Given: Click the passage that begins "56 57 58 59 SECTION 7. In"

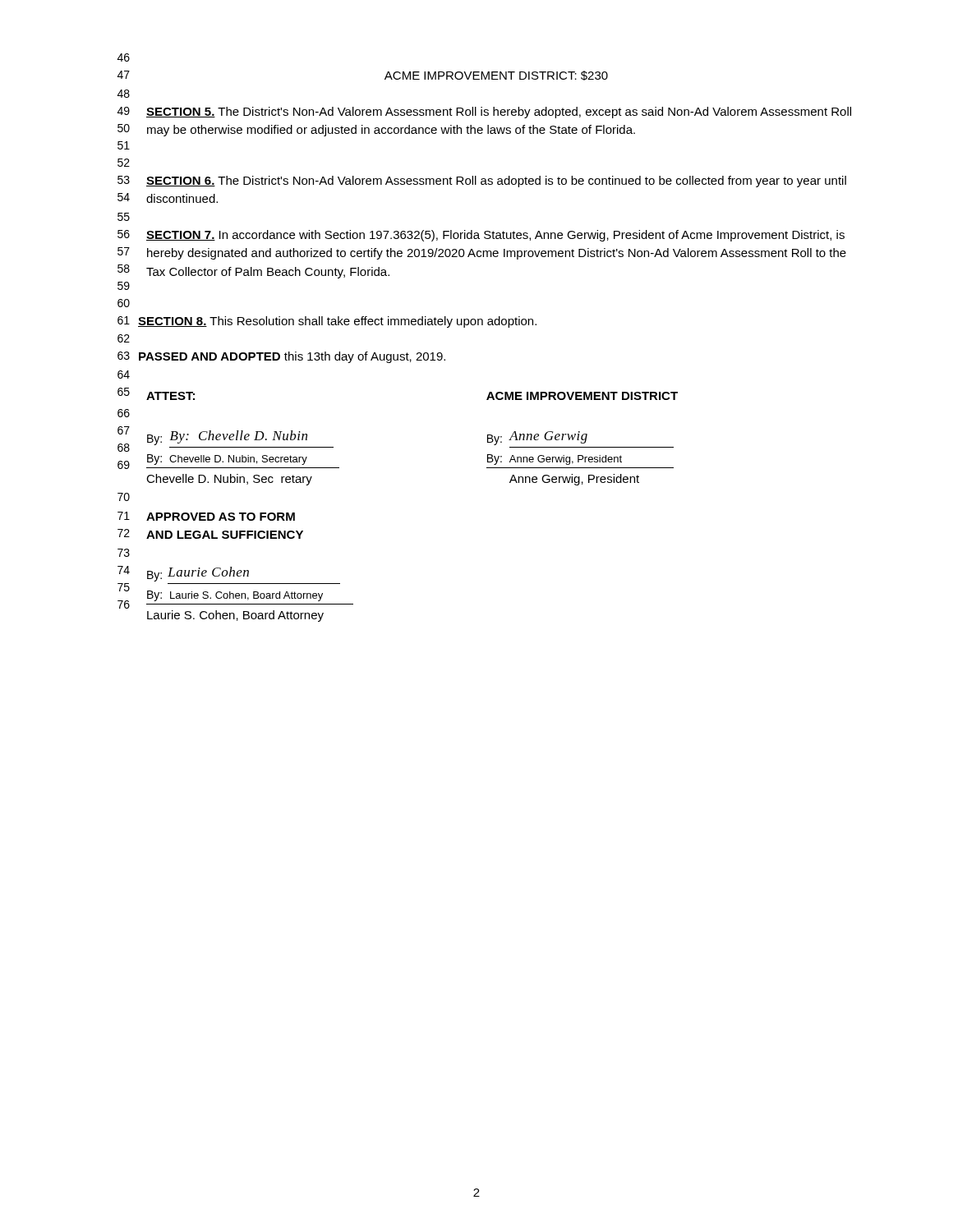Looking at the screenshot, I should pos(476,260).
